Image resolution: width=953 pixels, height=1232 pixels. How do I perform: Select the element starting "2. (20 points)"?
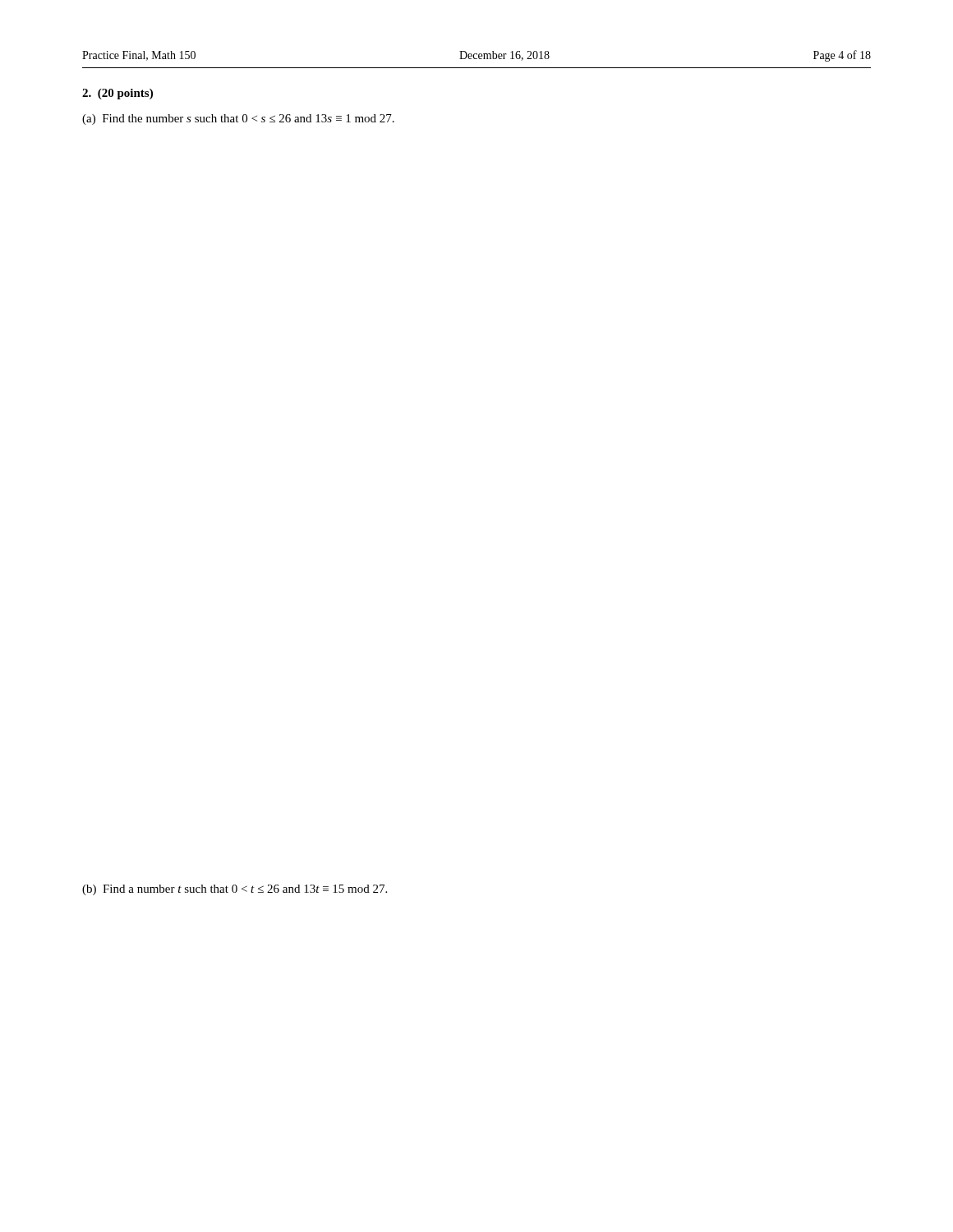point(118,93)
